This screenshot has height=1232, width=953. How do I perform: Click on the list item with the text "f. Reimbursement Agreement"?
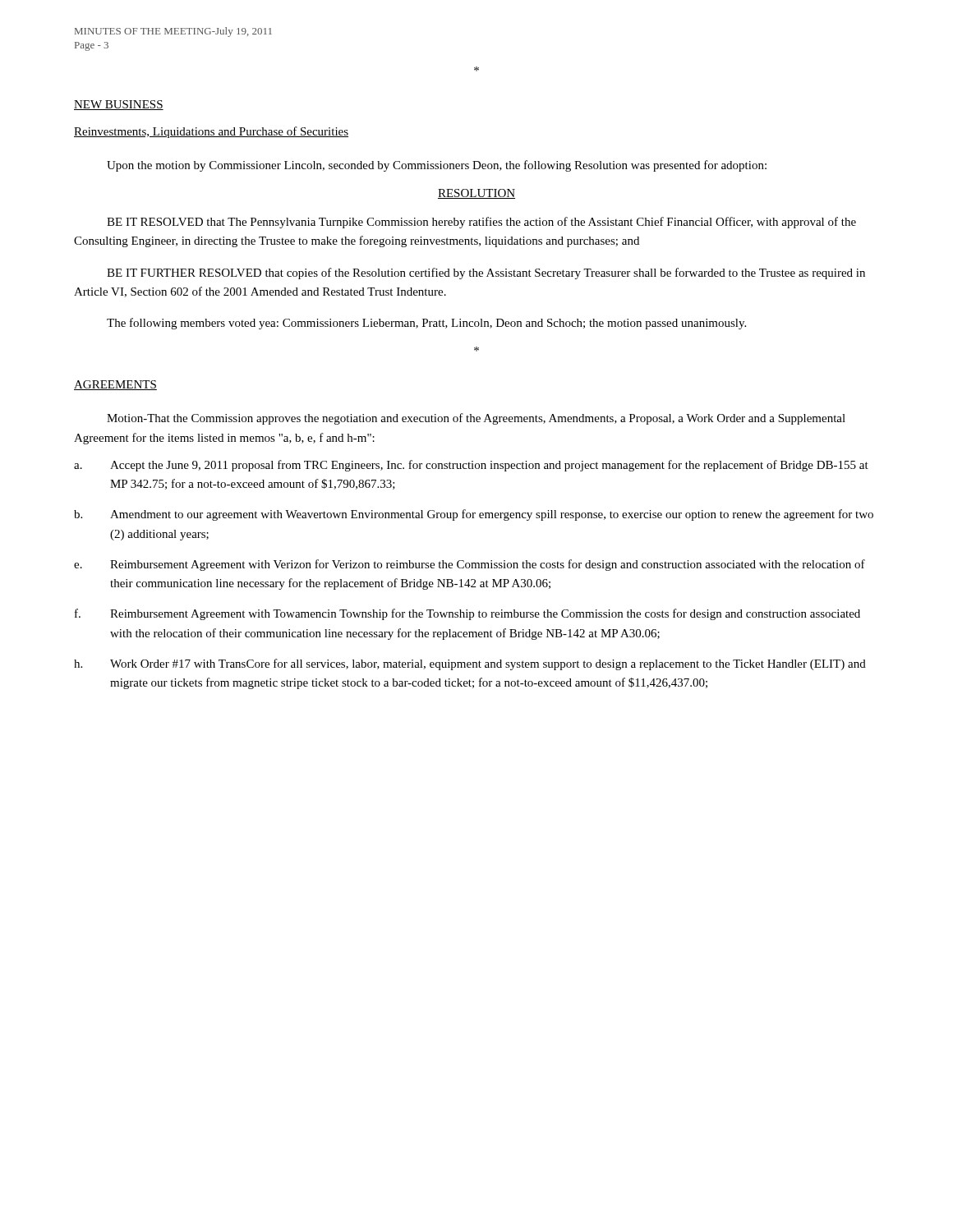coord(476,624)
